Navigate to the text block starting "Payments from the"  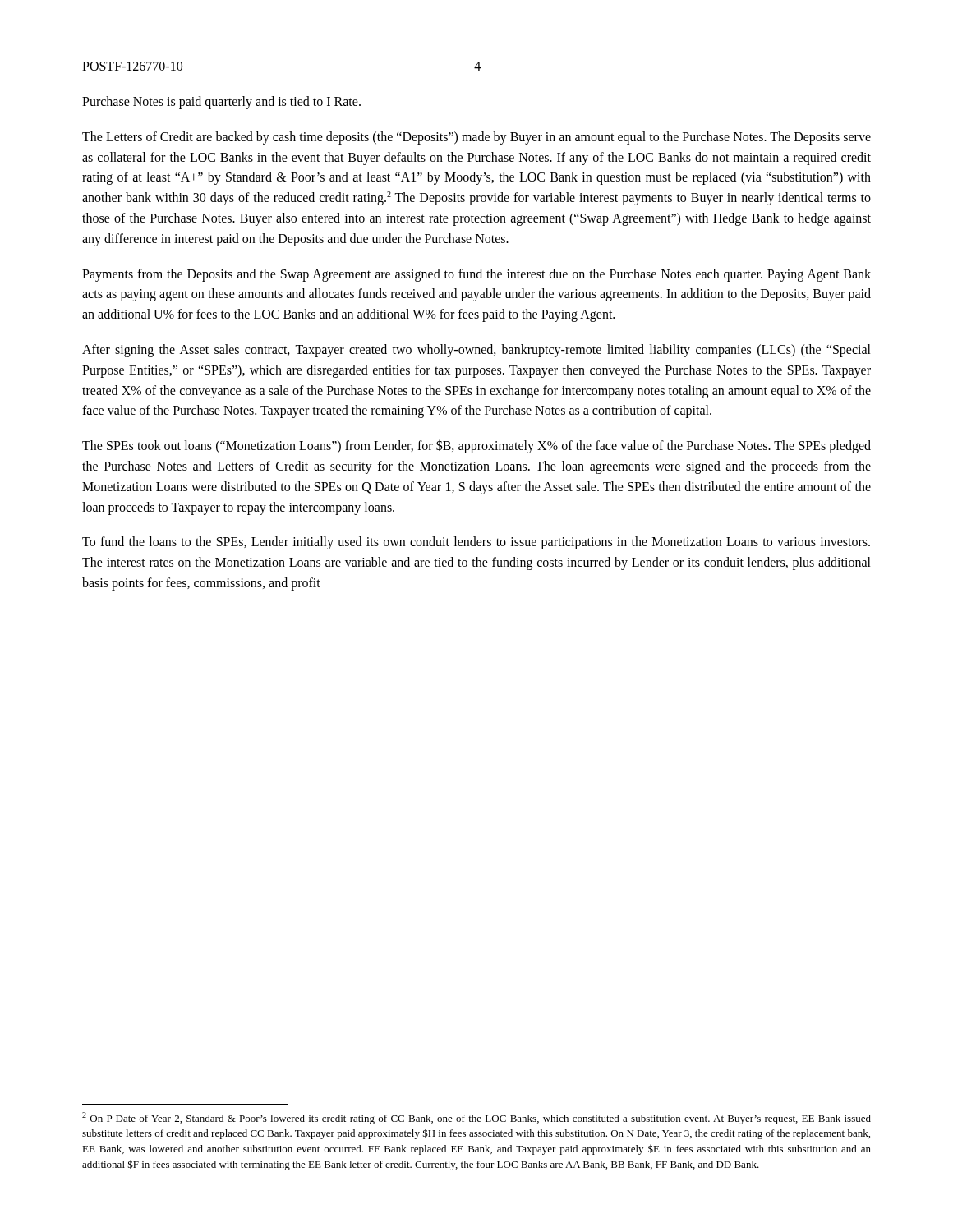click(476, 294)
